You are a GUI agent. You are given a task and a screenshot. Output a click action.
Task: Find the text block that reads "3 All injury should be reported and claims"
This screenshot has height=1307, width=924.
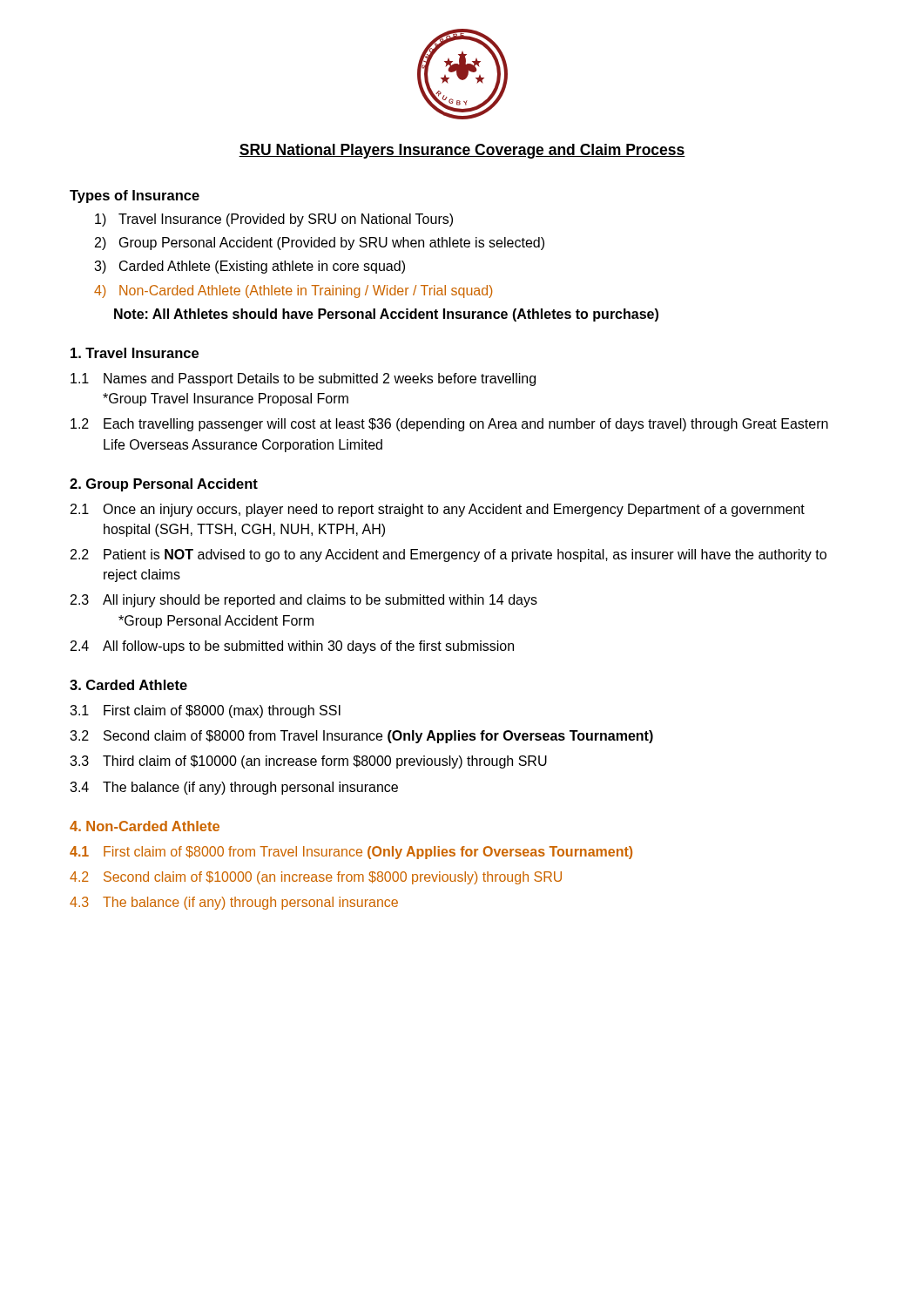click(x=303, y=610)
